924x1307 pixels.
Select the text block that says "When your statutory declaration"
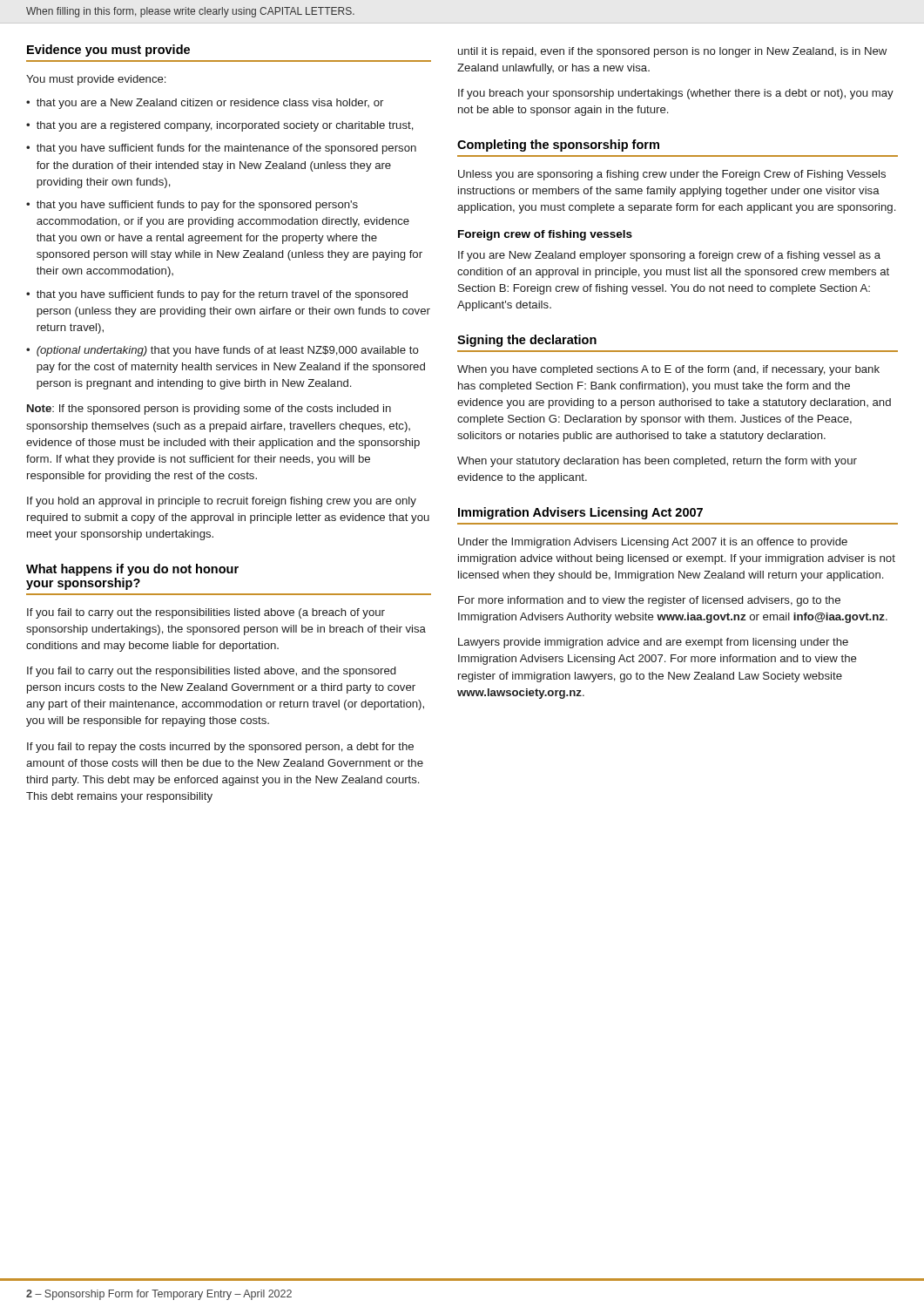pyautogui.click(x=657, y=469)
